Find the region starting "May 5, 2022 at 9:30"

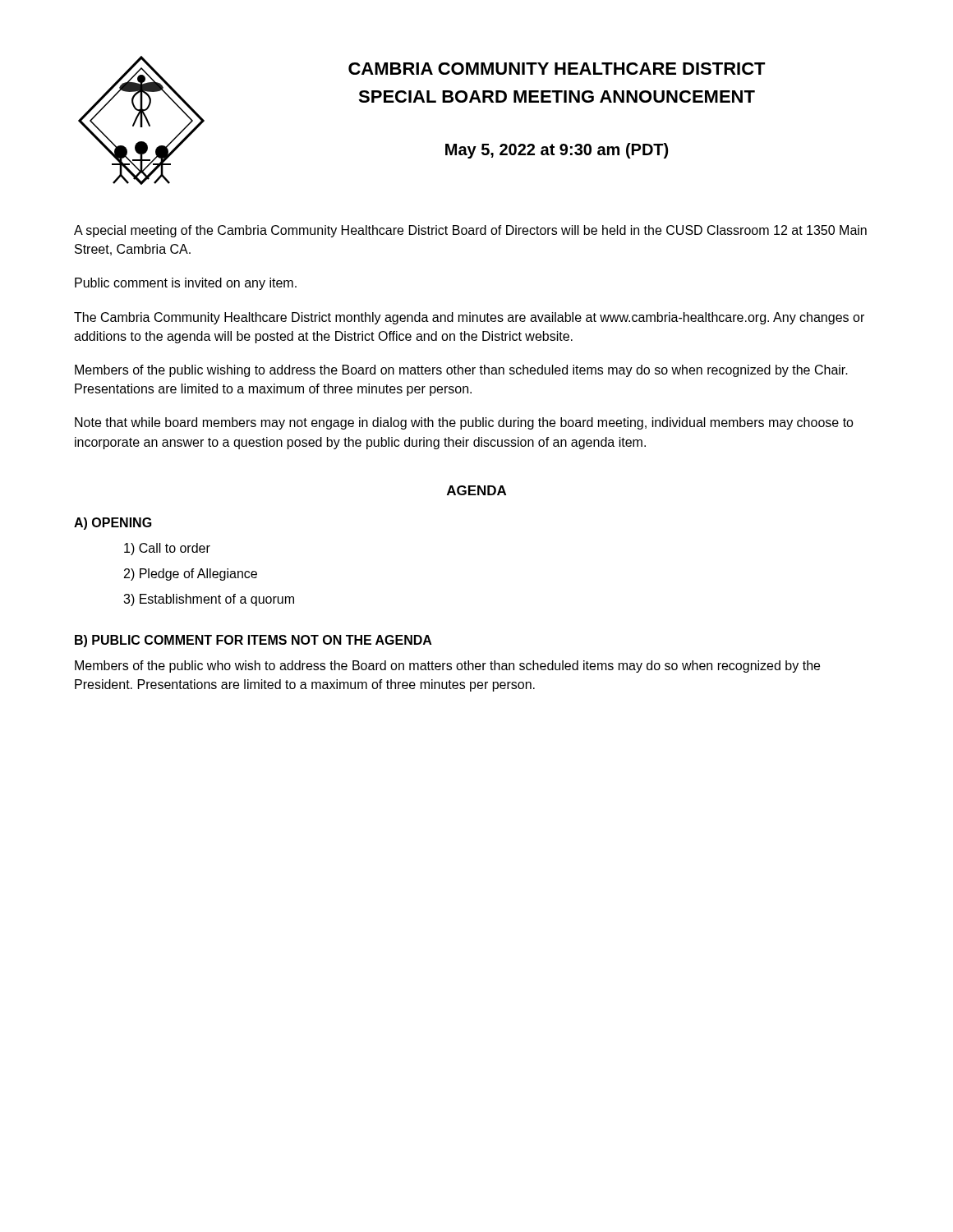[557, 149]
